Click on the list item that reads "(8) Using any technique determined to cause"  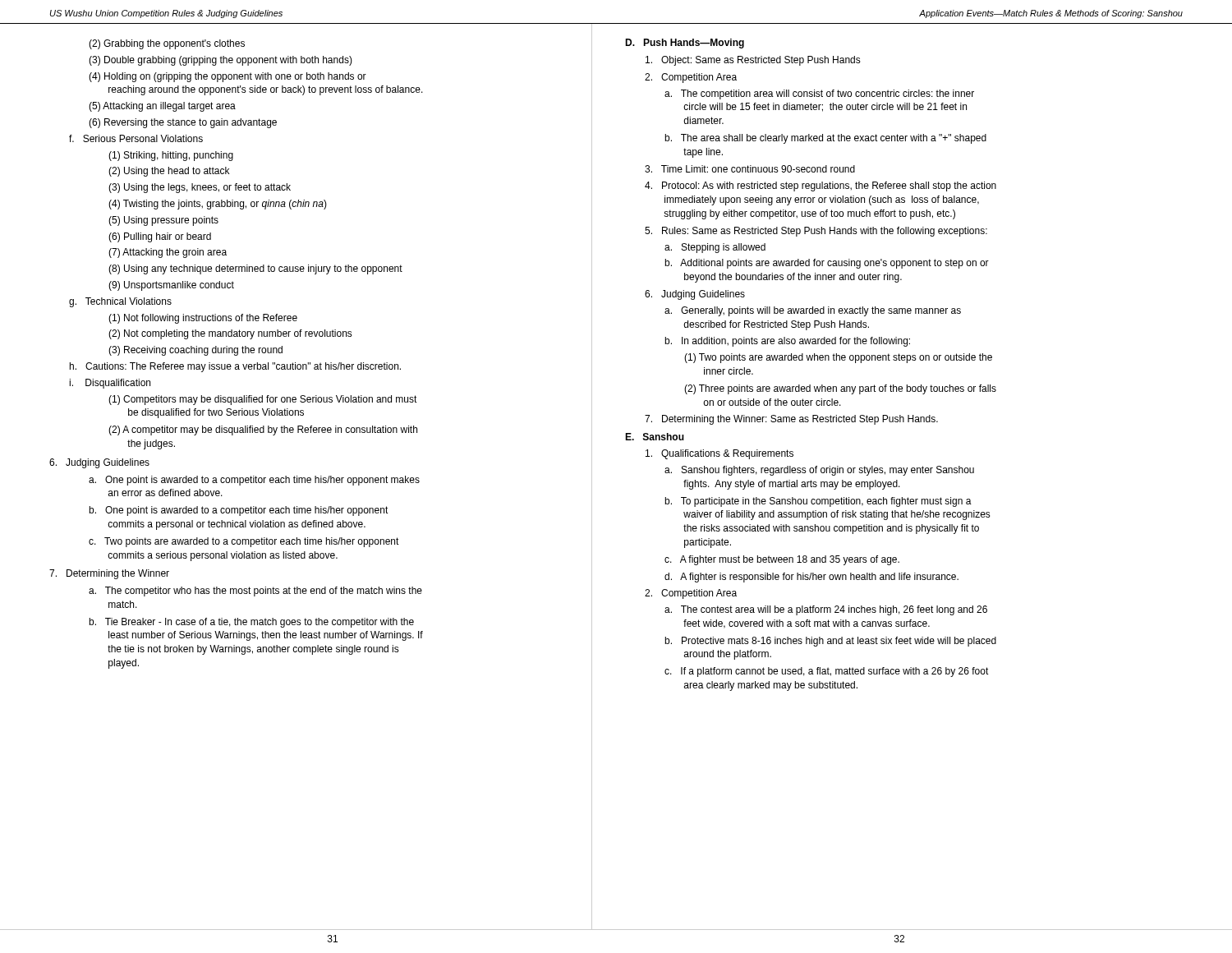(255, 269)
